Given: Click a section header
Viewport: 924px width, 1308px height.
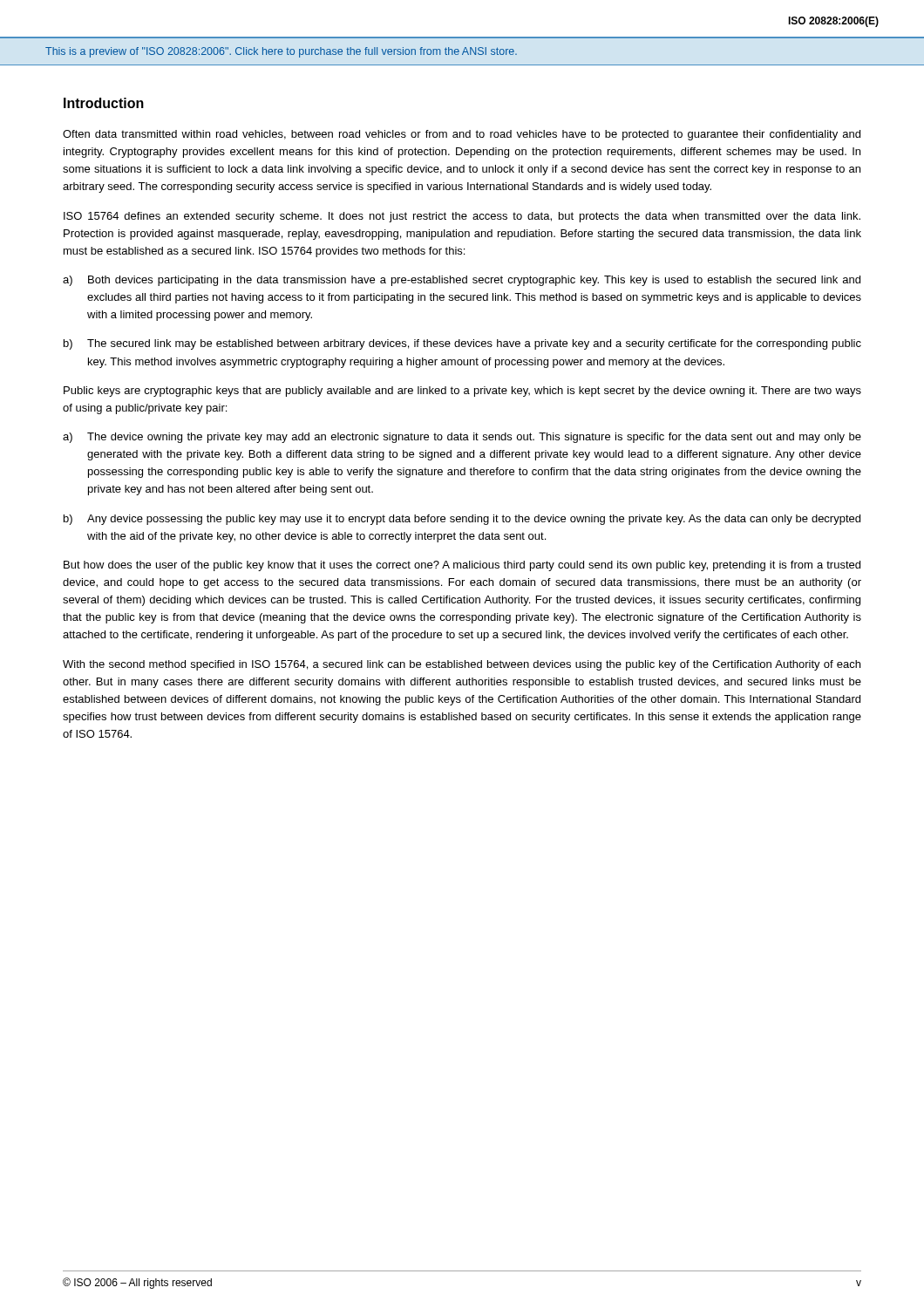Looking at the screenshot, I should click(103, 103).
